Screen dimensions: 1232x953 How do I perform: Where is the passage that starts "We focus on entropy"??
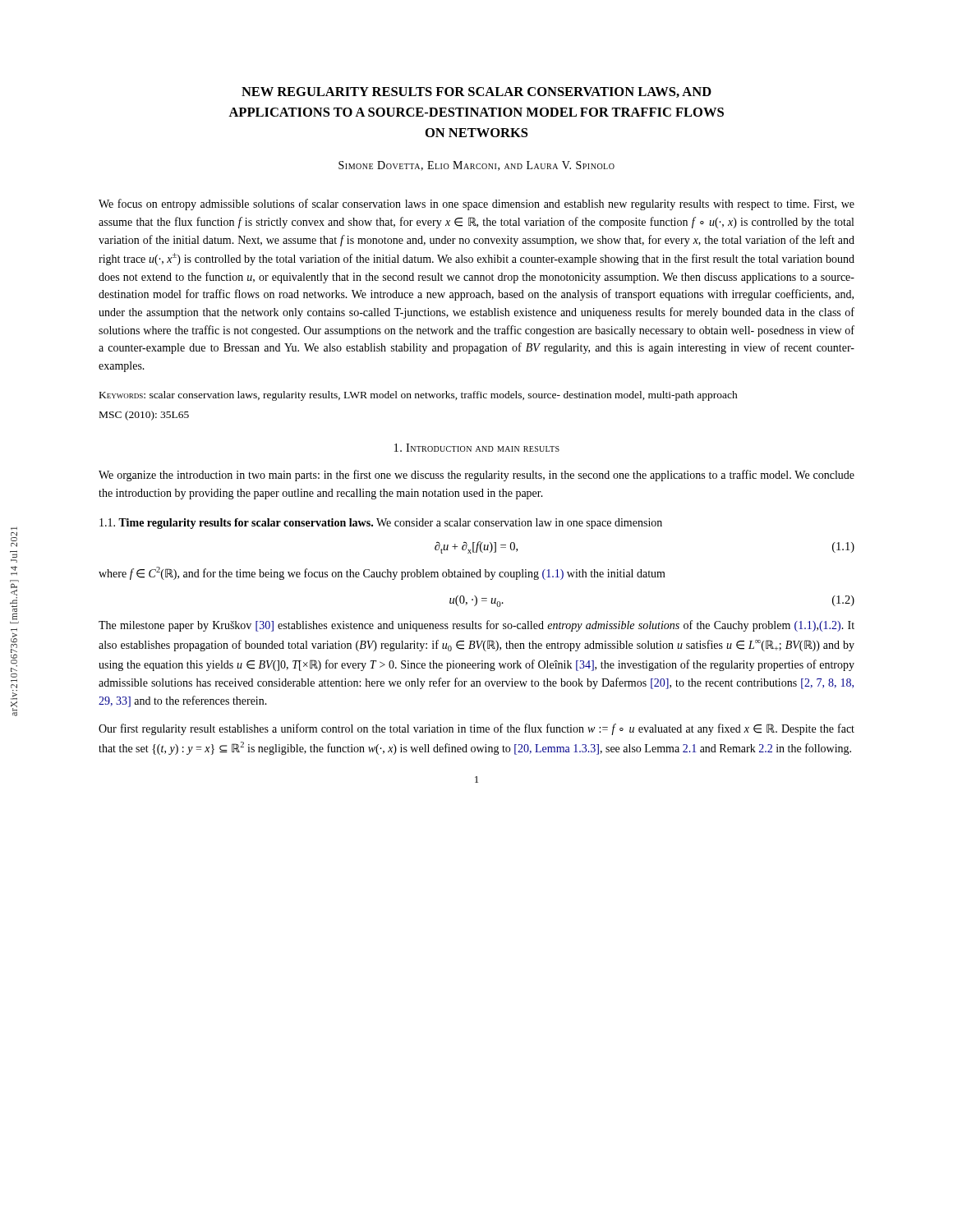tap(476, 285)
